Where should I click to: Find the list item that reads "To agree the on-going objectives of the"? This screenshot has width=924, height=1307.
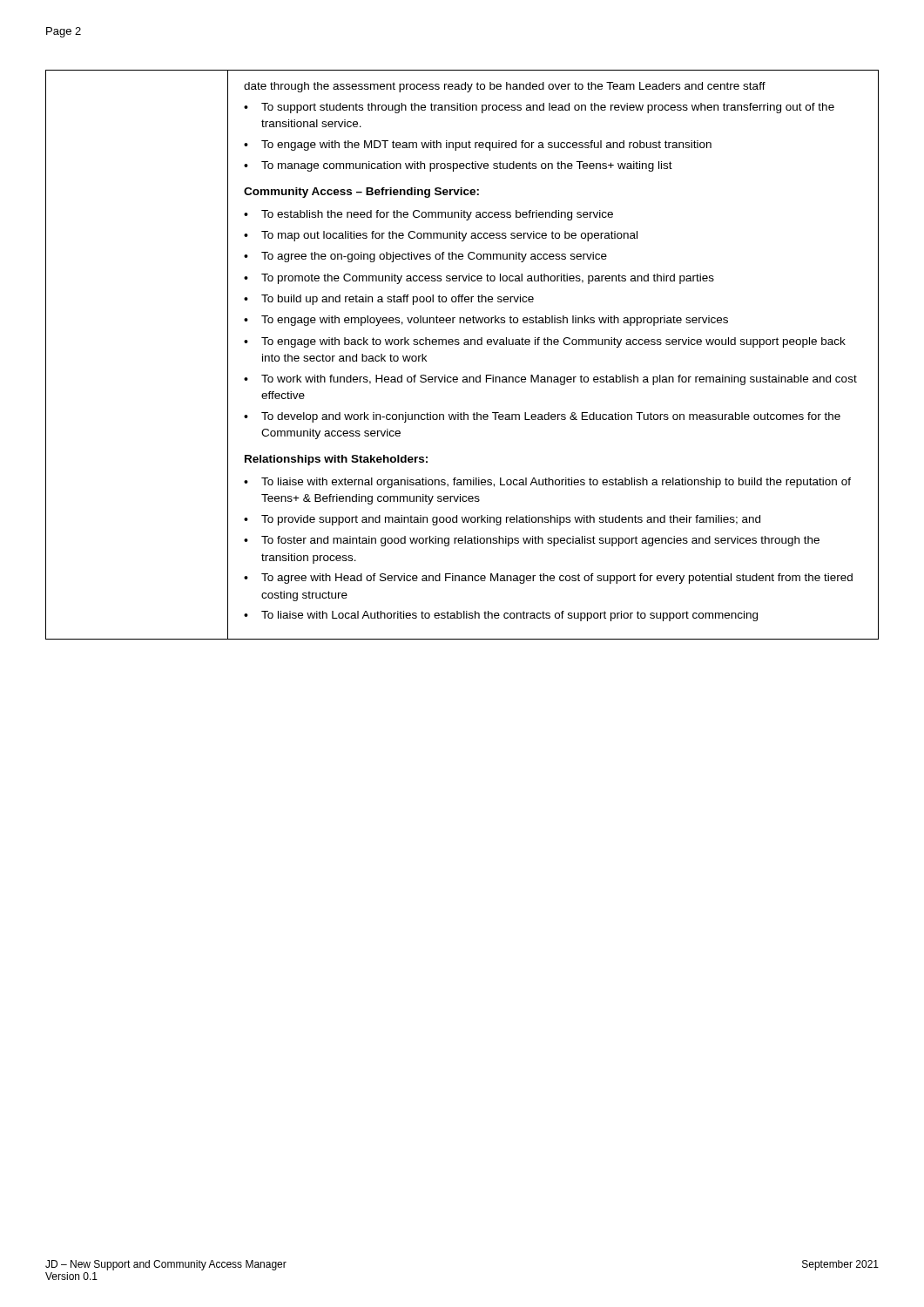point(434,256)
